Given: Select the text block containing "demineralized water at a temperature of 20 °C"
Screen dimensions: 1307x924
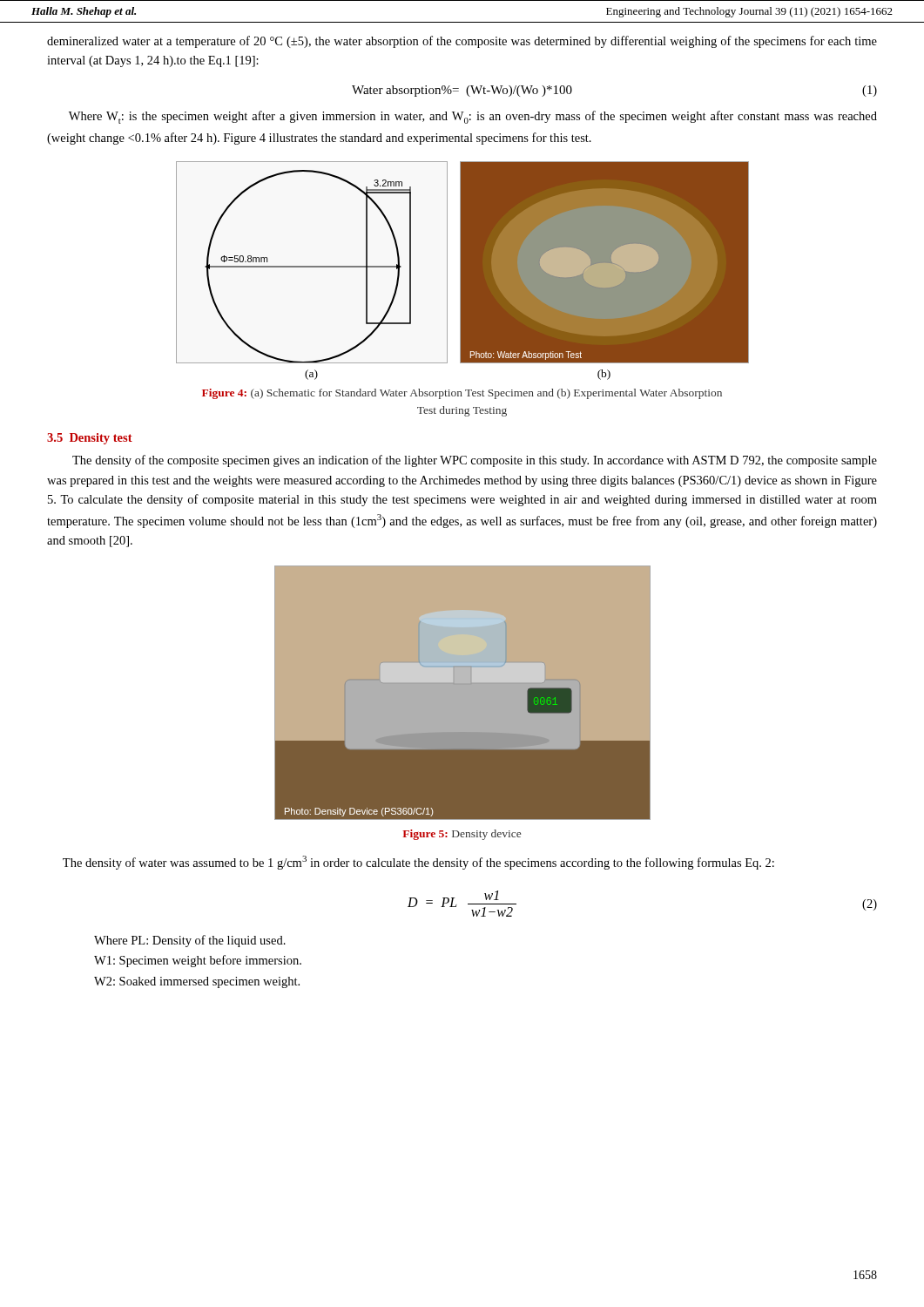Looking at the screenshot, I should [462, 51].
